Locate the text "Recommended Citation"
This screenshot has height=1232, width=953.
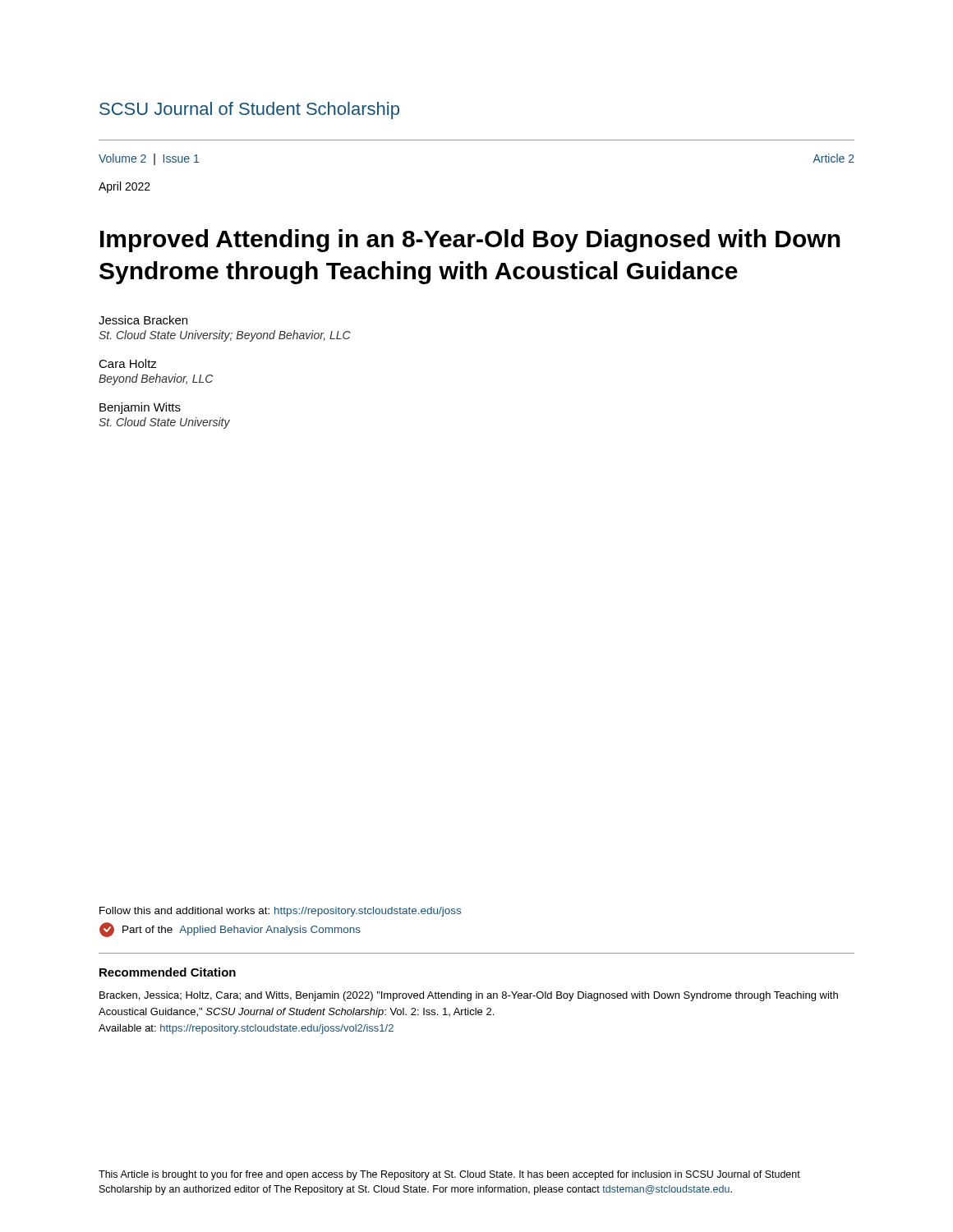[167, 972]
